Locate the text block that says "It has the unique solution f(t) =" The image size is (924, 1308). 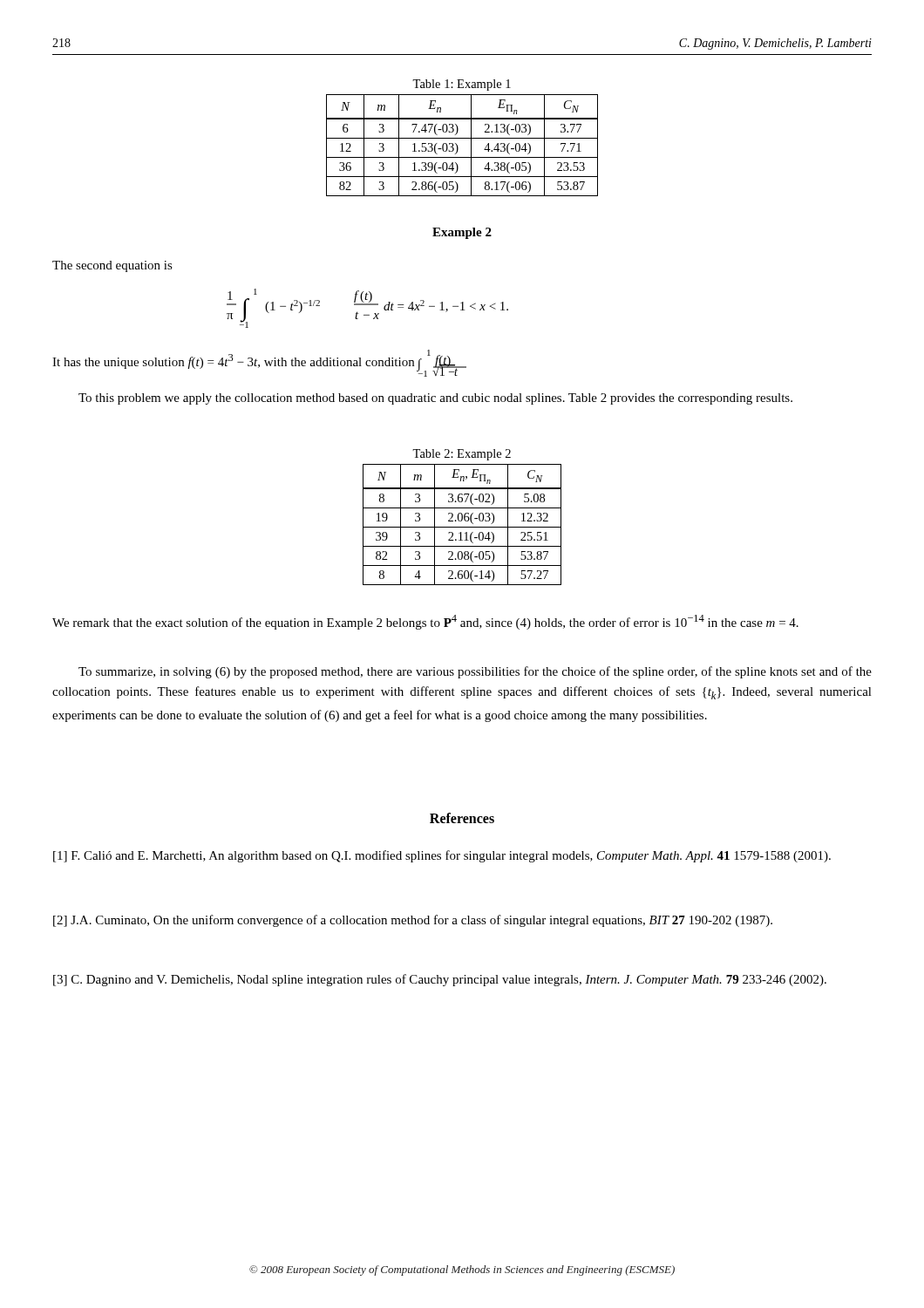(x=283, y=364)
